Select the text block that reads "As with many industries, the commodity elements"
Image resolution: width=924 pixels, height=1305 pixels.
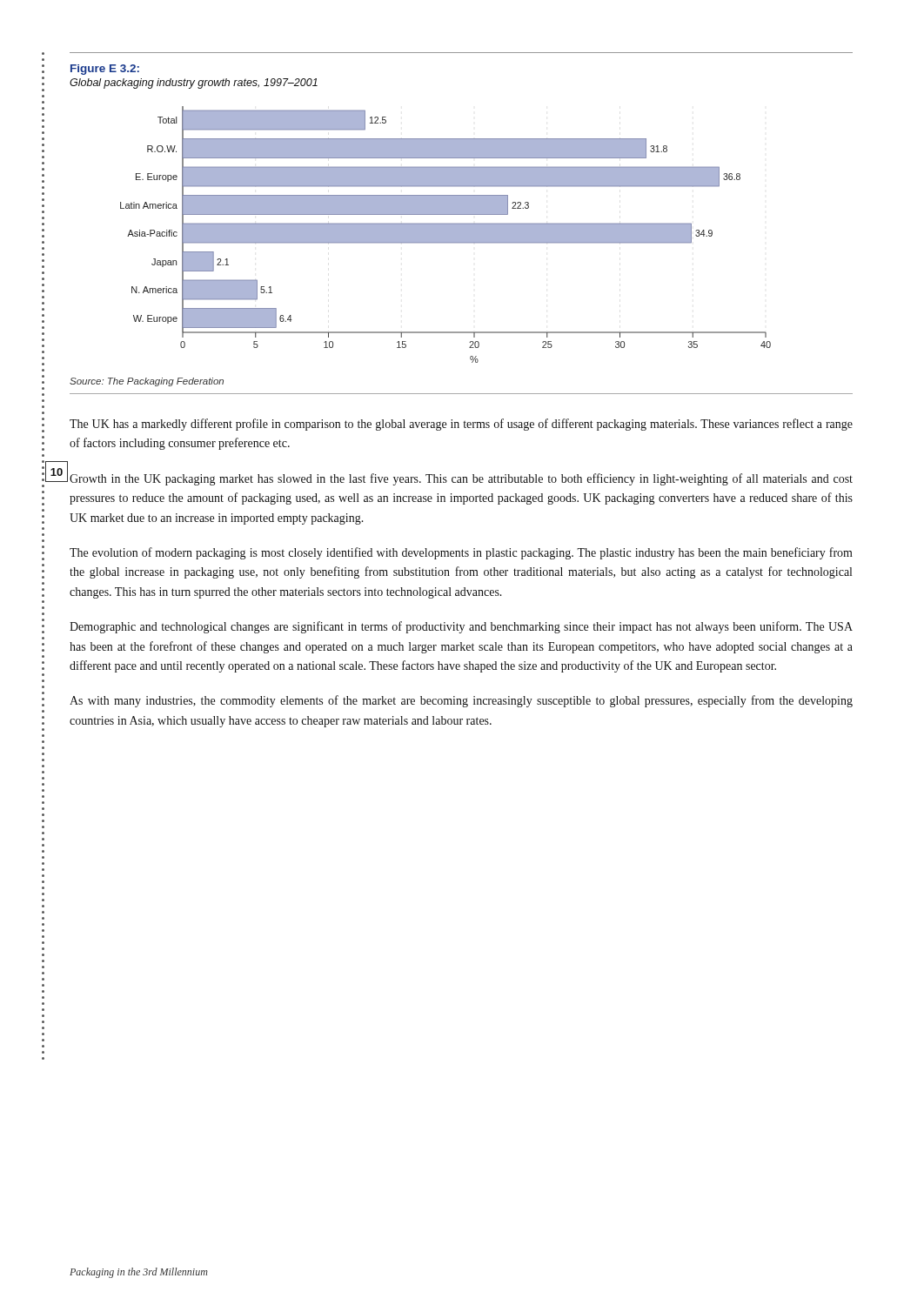(461, 711)
